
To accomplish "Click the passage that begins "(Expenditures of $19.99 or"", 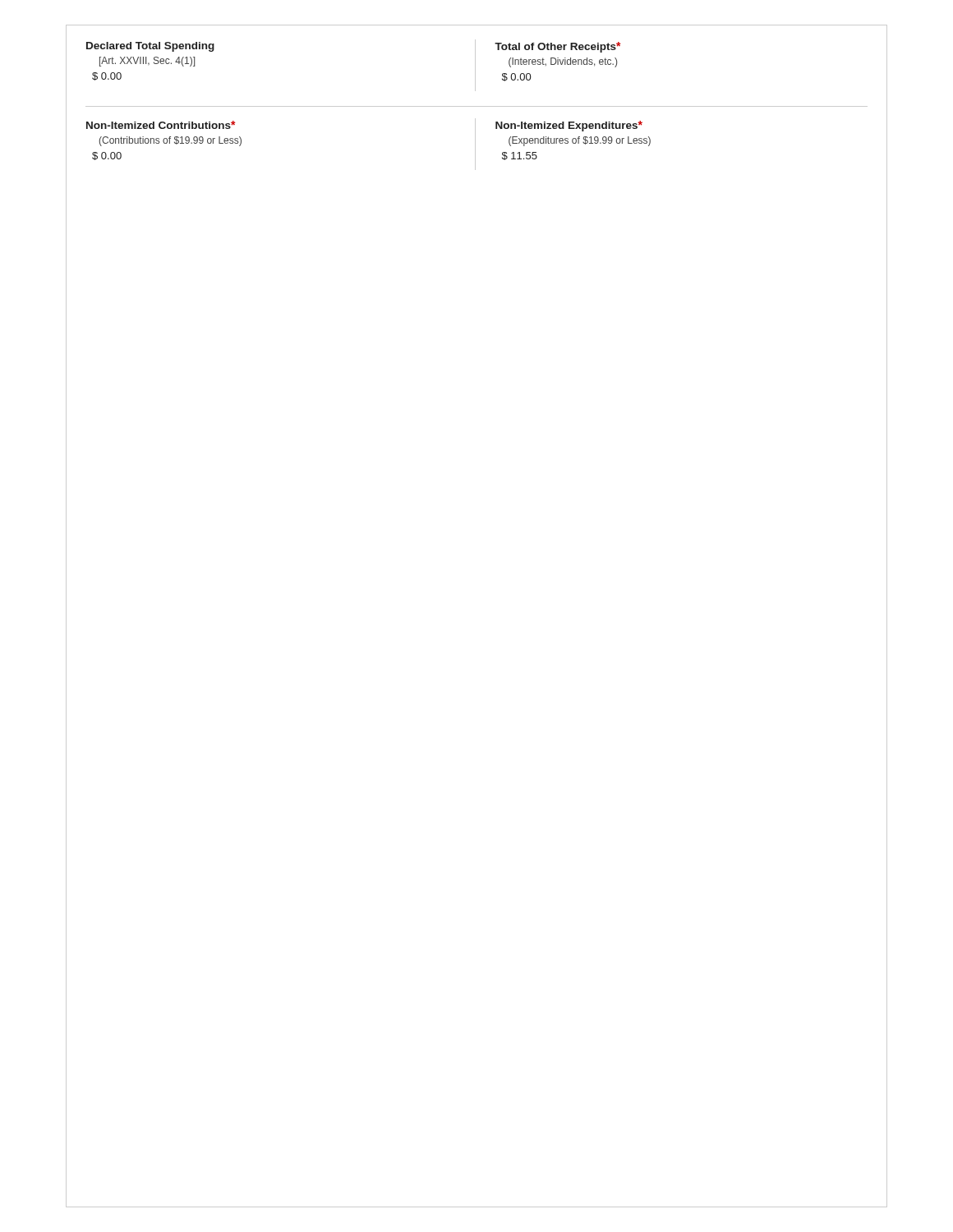I will (580, 140).
